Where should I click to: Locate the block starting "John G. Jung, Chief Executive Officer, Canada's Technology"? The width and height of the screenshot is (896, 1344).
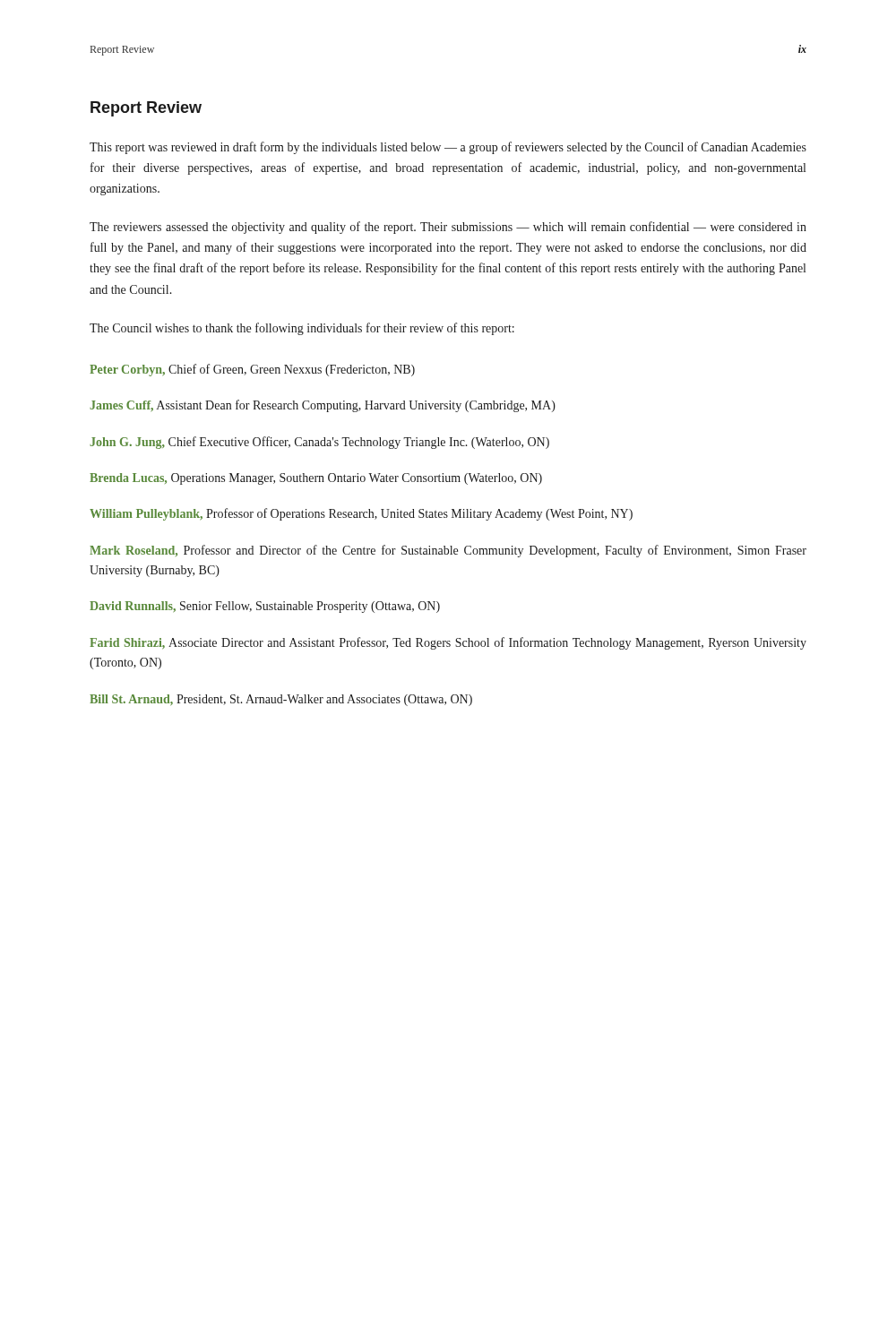tap(320, 442)
